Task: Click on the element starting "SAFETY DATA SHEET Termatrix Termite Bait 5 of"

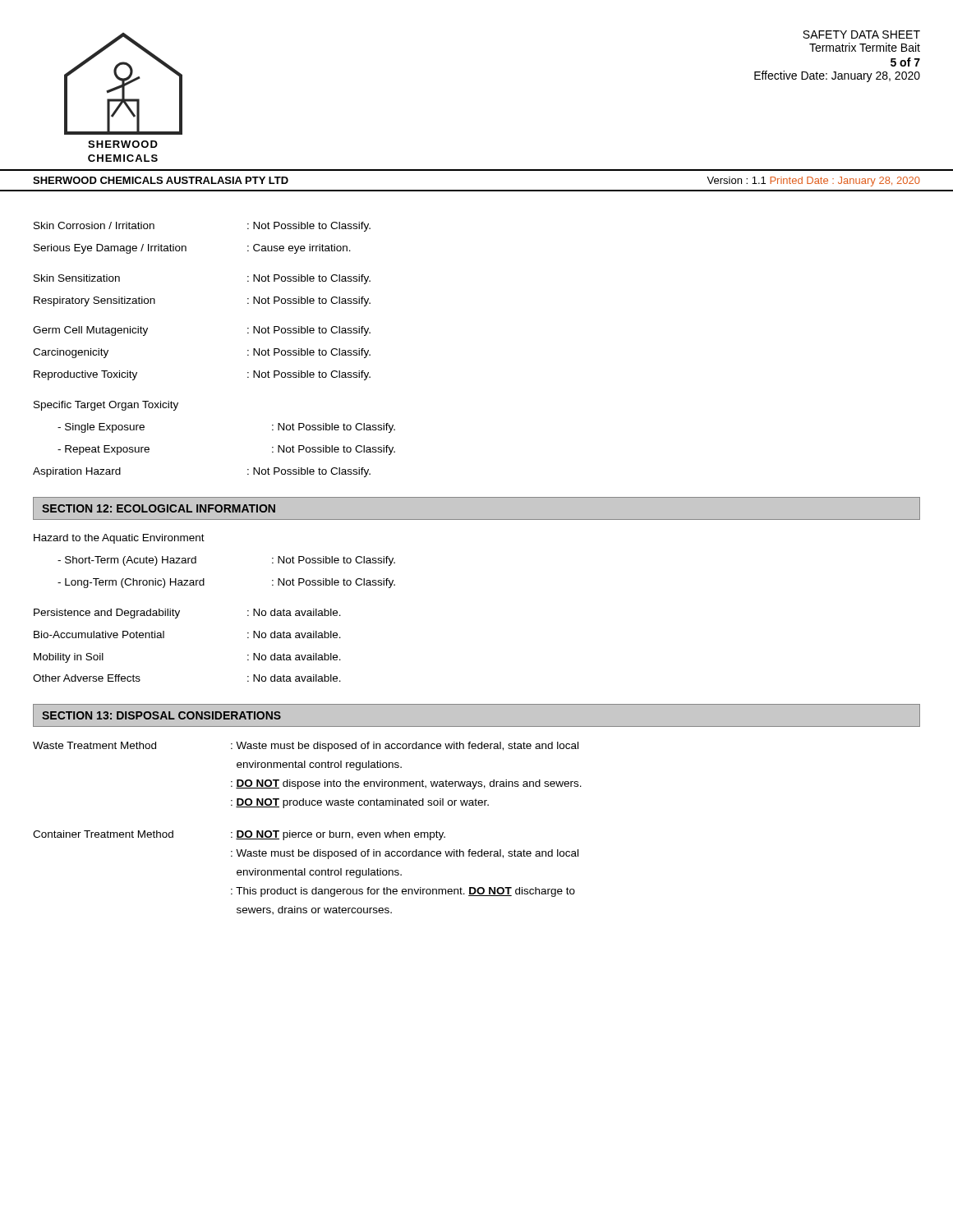Action: pos(861,34)
